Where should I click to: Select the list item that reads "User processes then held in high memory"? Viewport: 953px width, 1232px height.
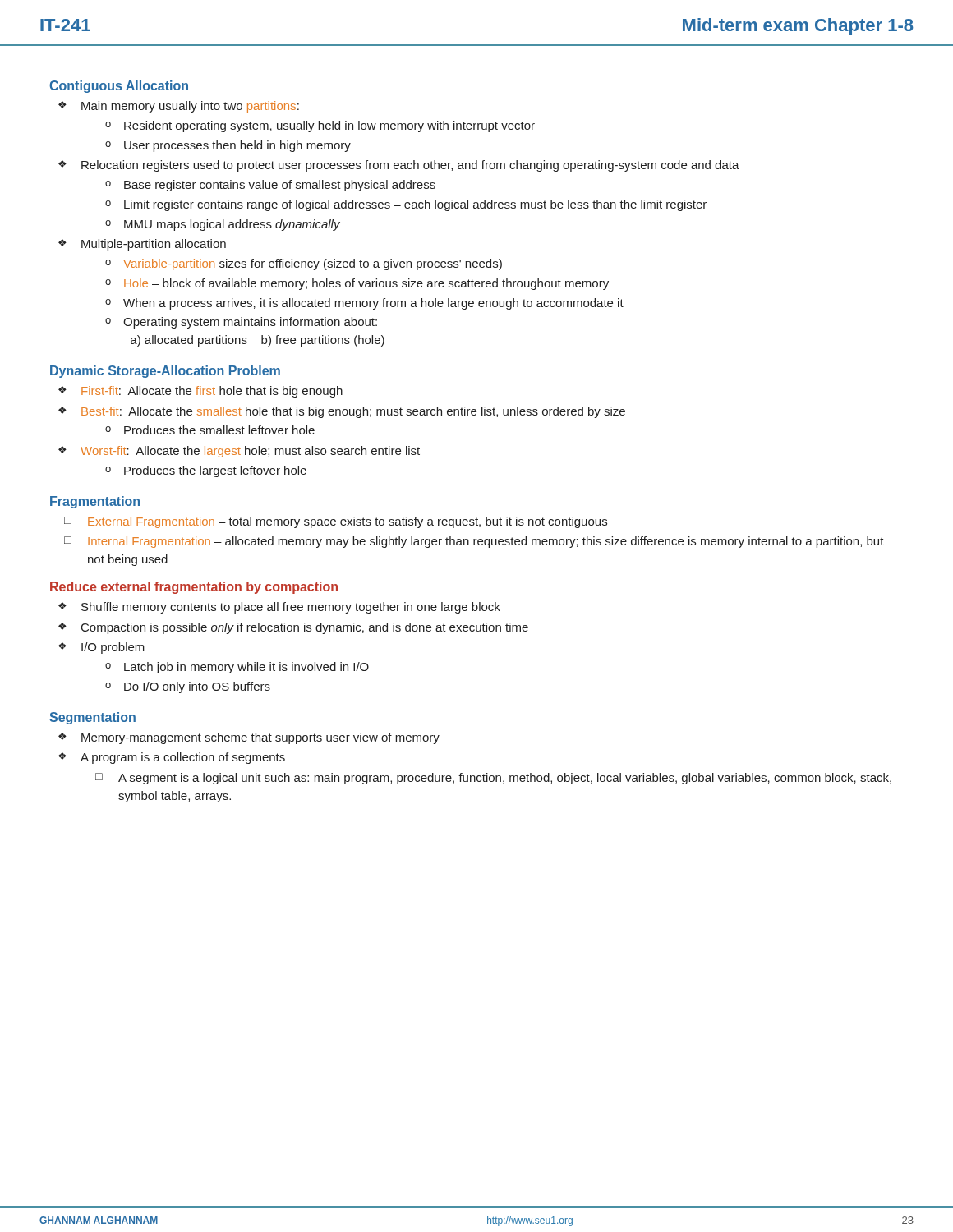[x=237, y=145]
